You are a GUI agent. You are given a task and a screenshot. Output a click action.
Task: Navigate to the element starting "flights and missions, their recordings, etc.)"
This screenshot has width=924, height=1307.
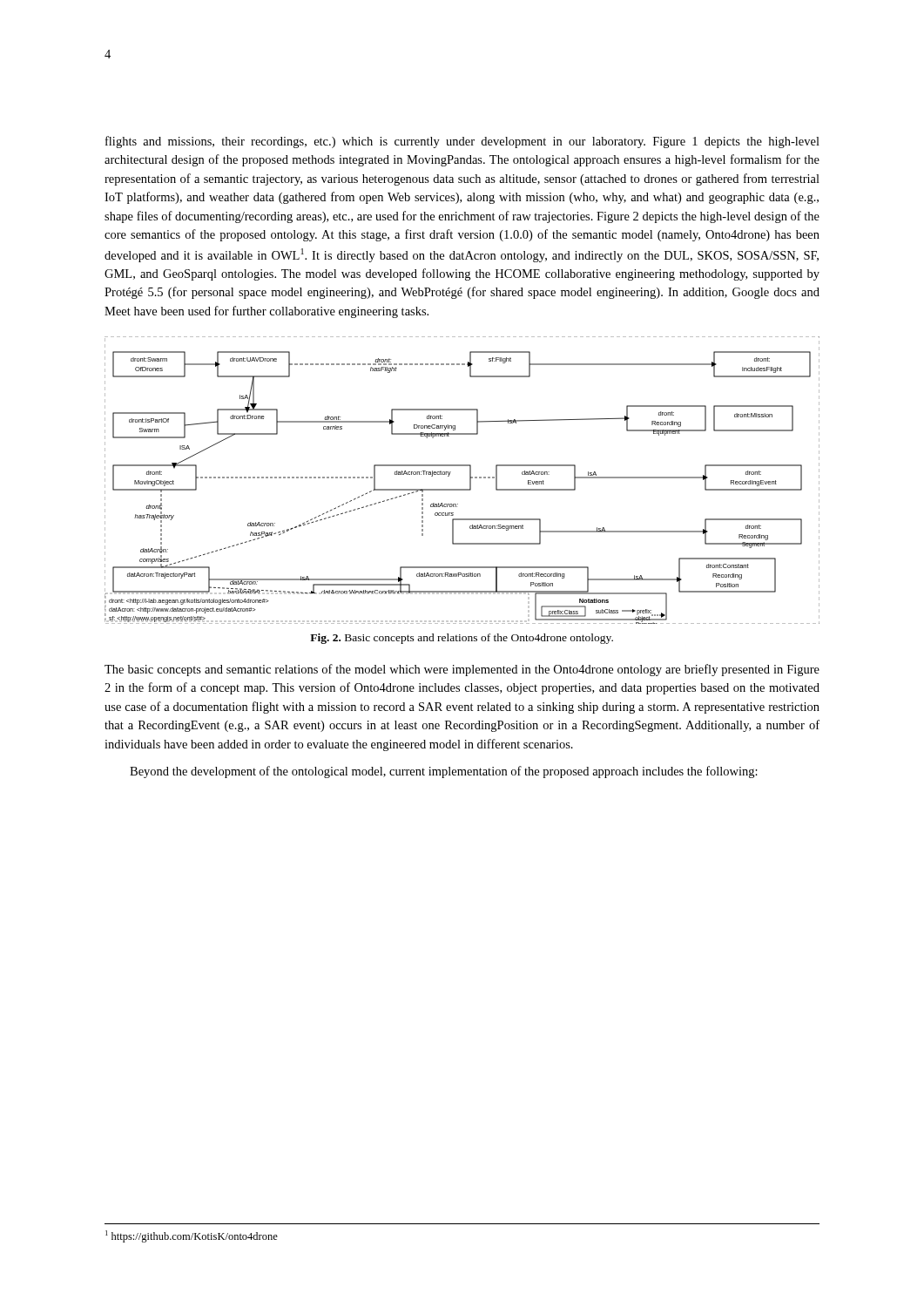(x=462, y=226)
